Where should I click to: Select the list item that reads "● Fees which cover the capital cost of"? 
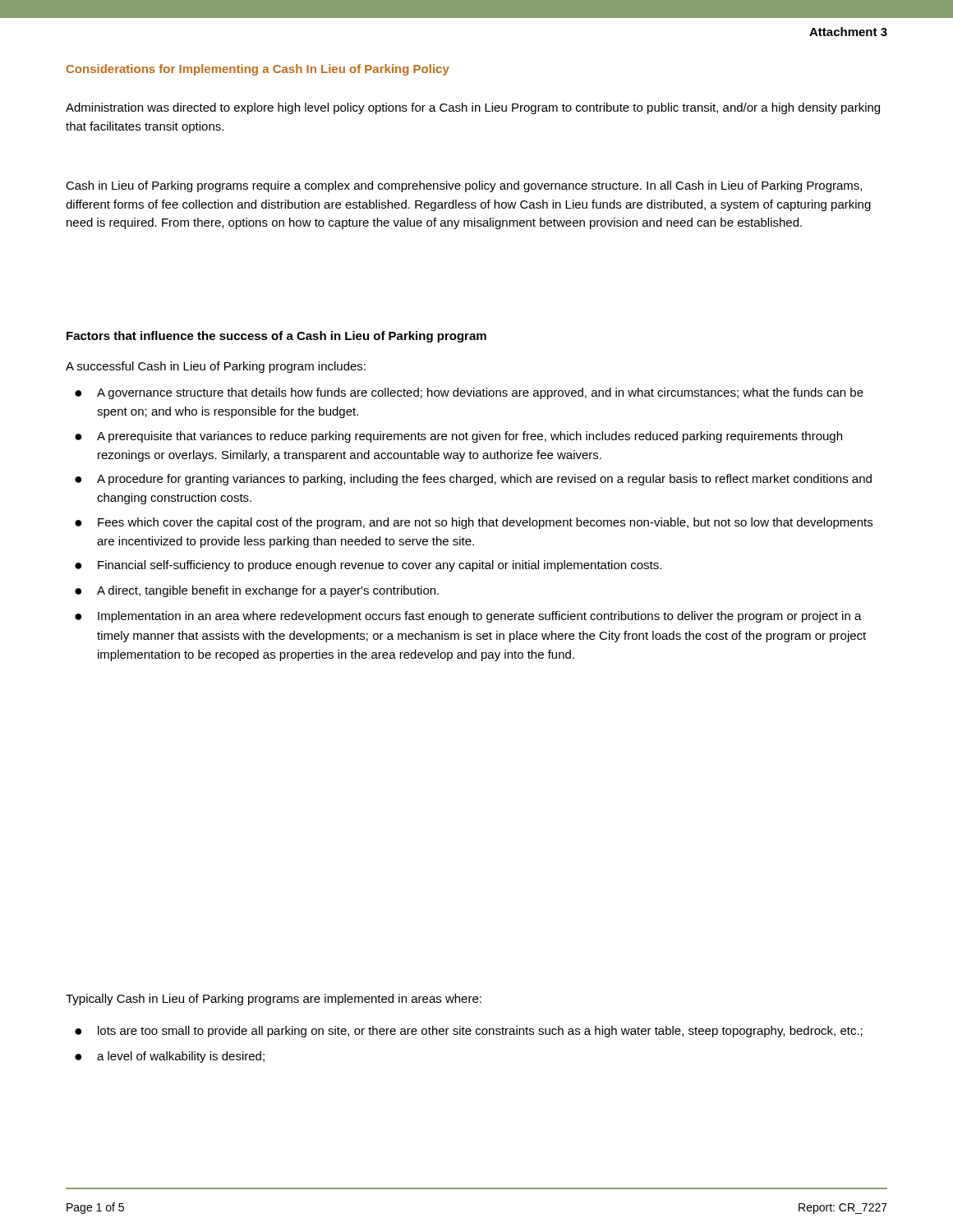(476, 531)
